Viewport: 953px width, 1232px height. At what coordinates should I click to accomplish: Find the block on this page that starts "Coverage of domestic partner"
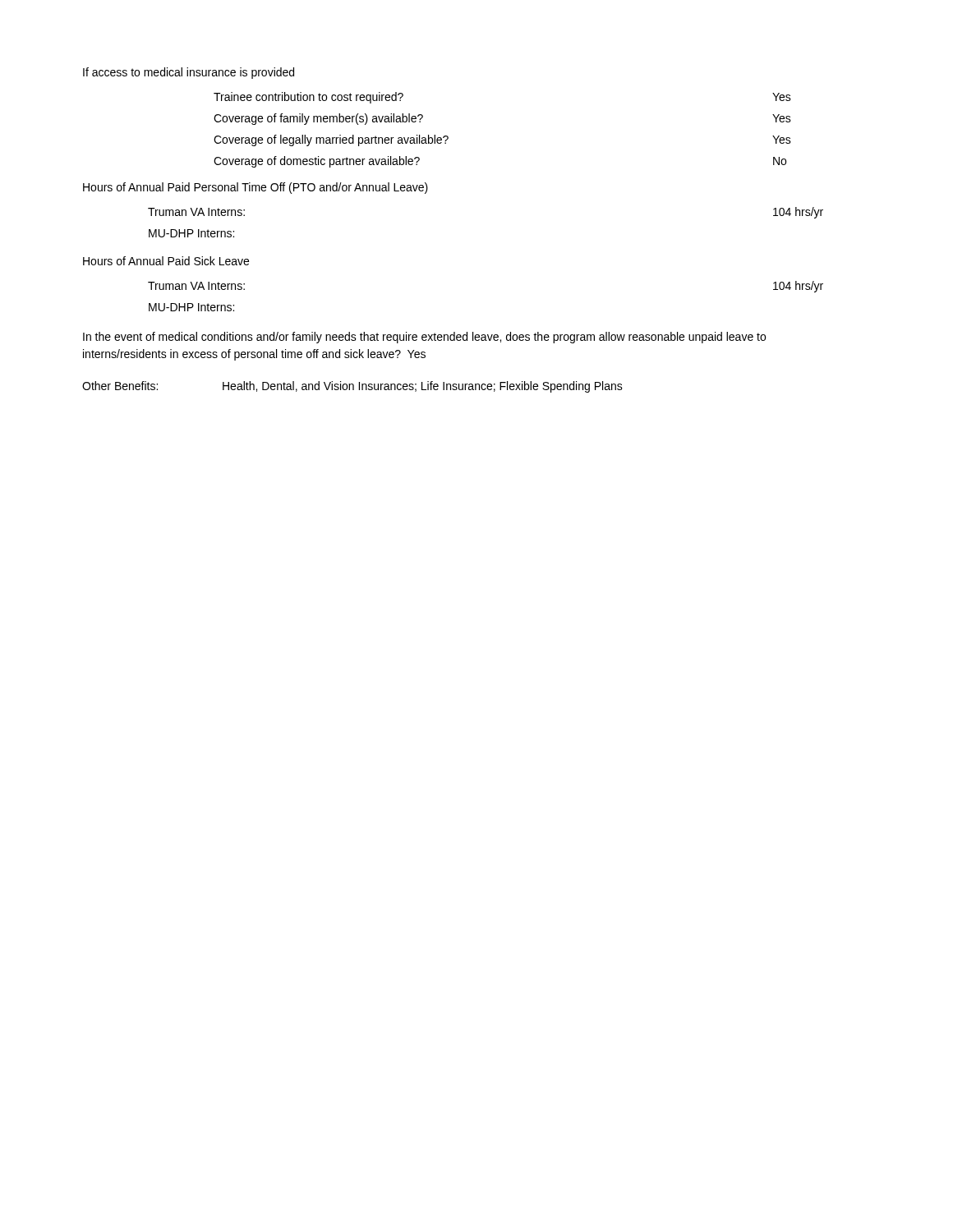pyautogui.click(x=318, y=161)
